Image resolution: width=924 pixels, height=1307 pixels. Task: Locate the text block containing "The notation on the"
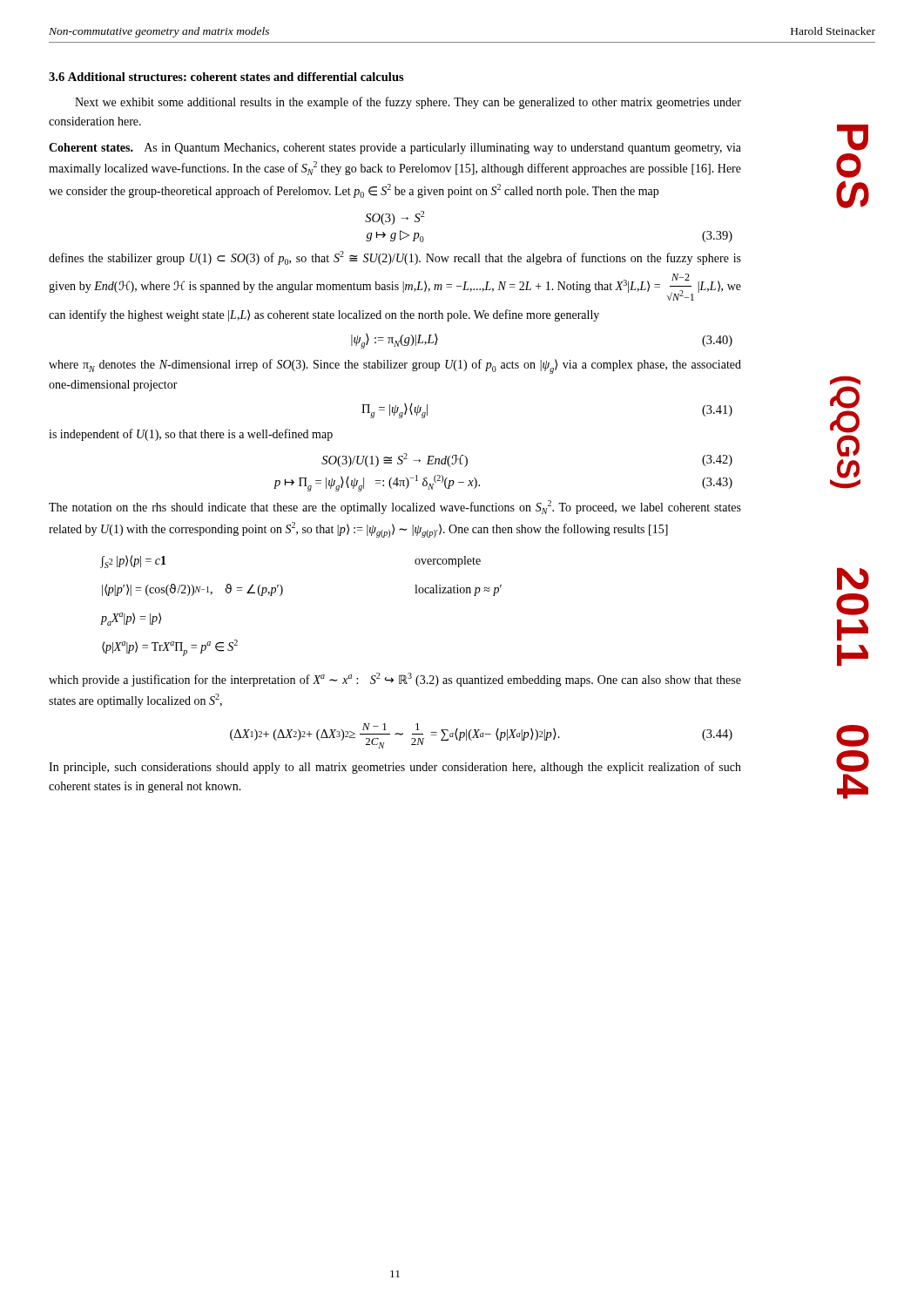tap(395, 518)
